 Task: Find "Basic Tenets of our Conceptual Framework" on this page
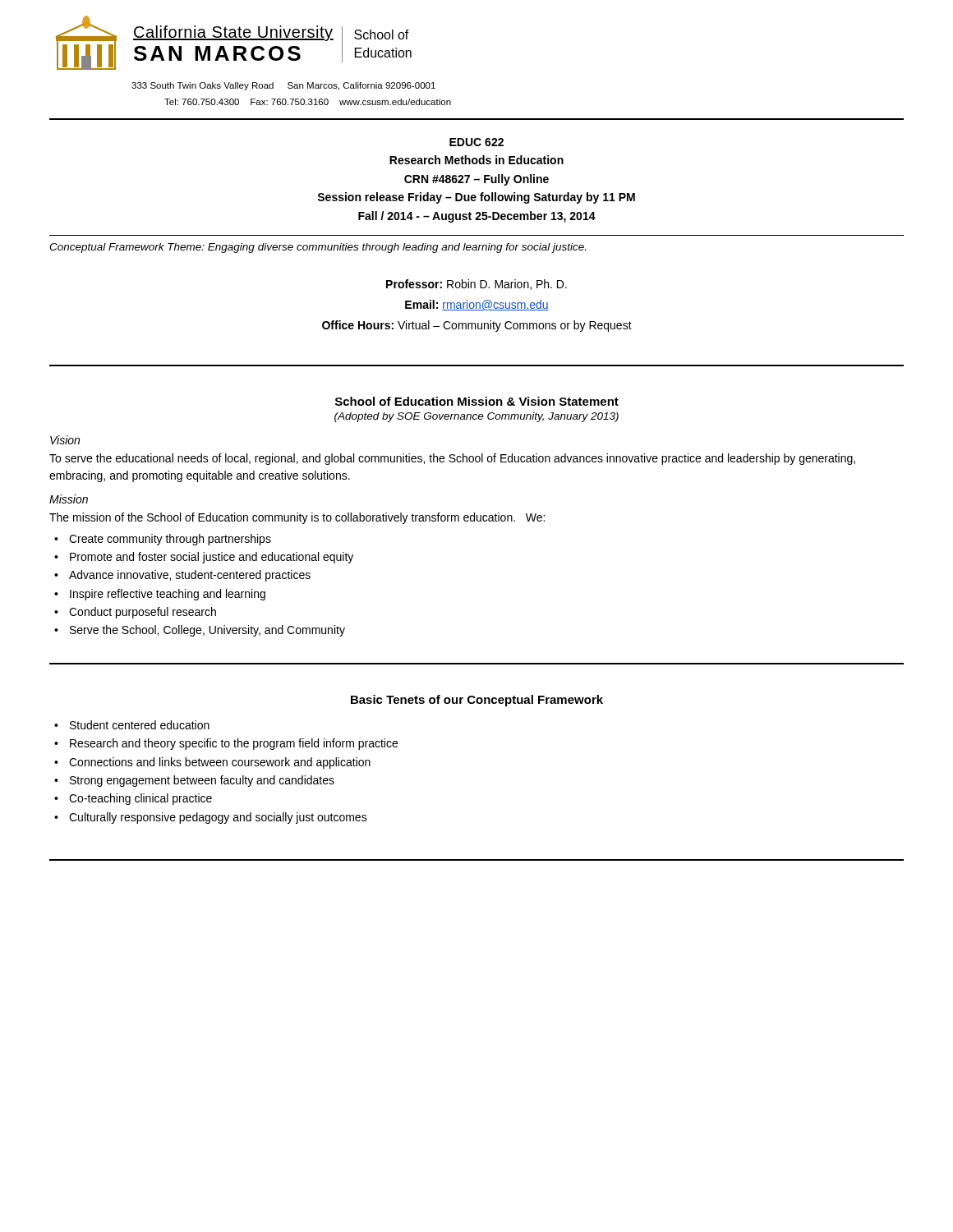click(x=476, y=699)
